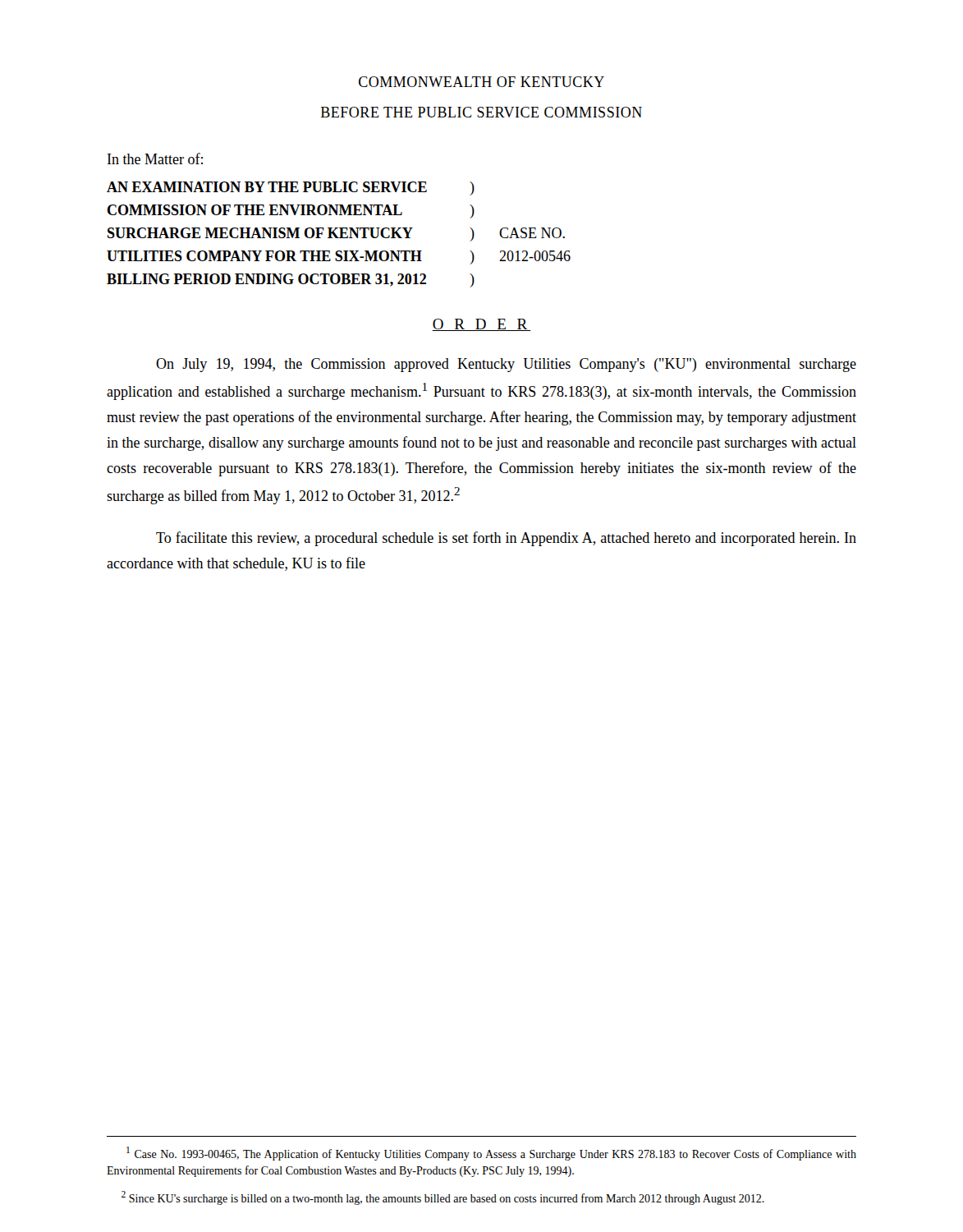Find the block on this page that starts "2 Since KU's surcharge is billed on"
Image resolution: width=963 pixels, height=1232 pixels.
pos(436,1197)
